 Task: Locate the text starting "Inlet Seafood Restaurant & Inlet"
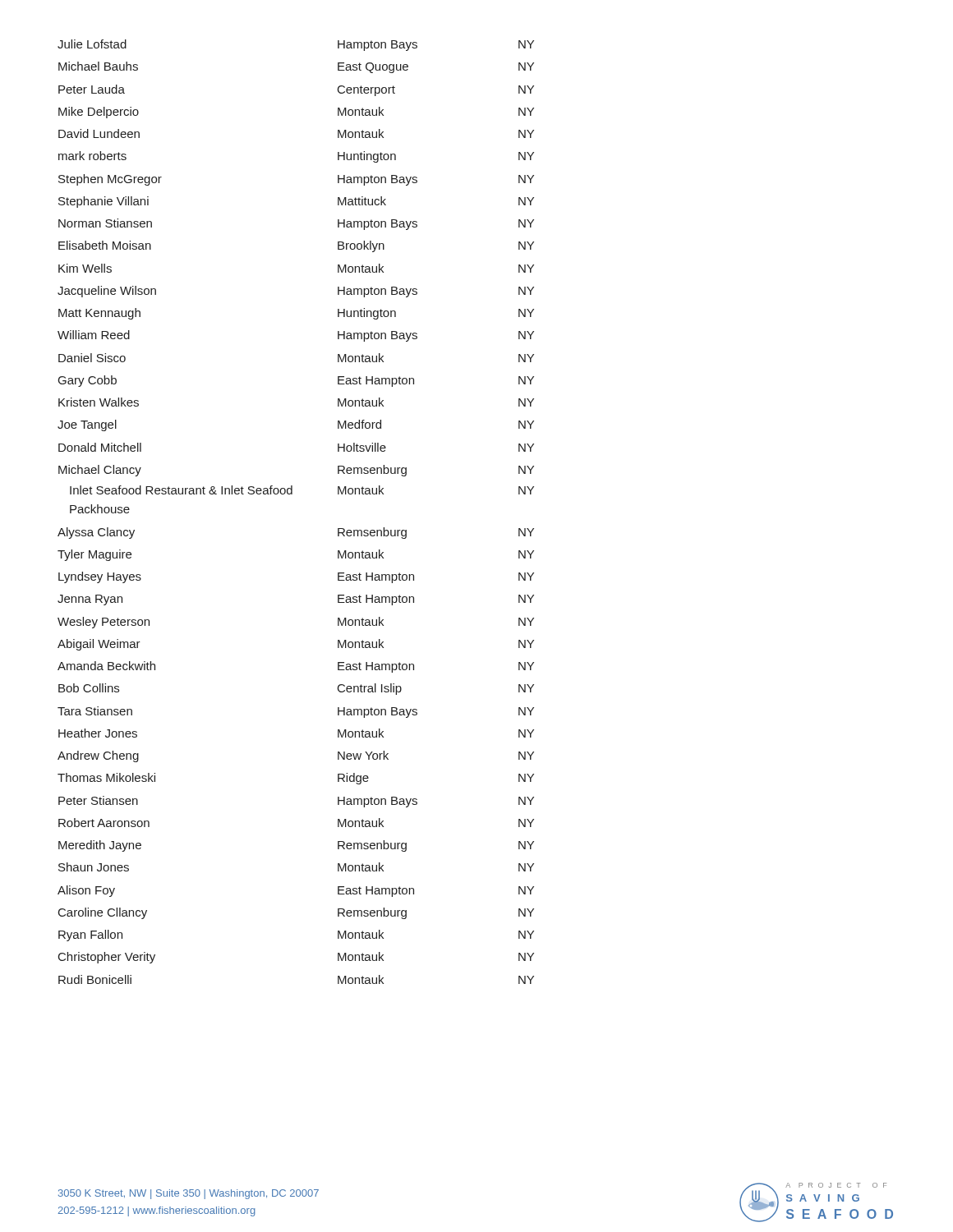pos(172,489)
